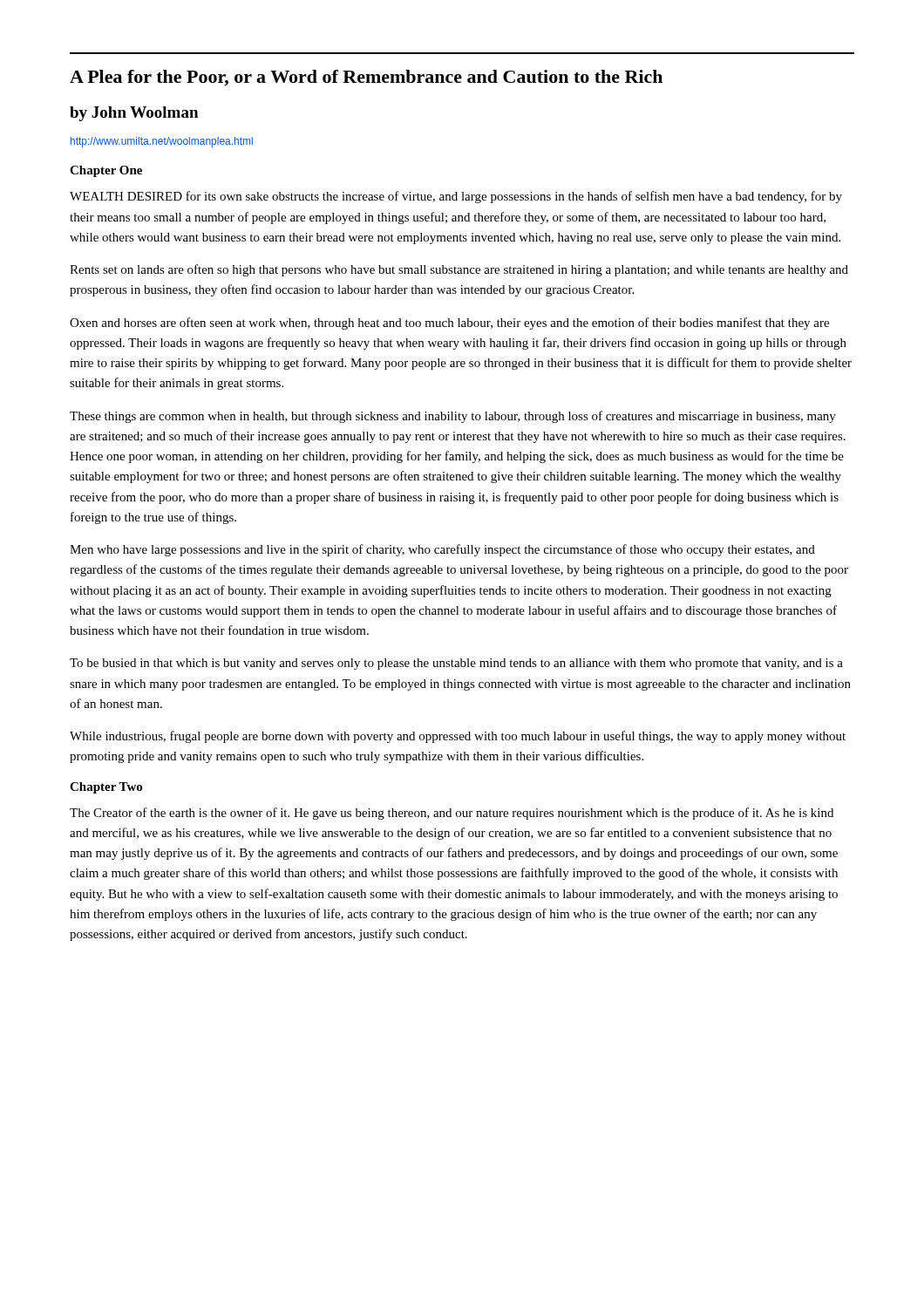
Task: Find the block on this page that starts "While industrious, frugal people are borne down with"
Action: click(462, 747)
